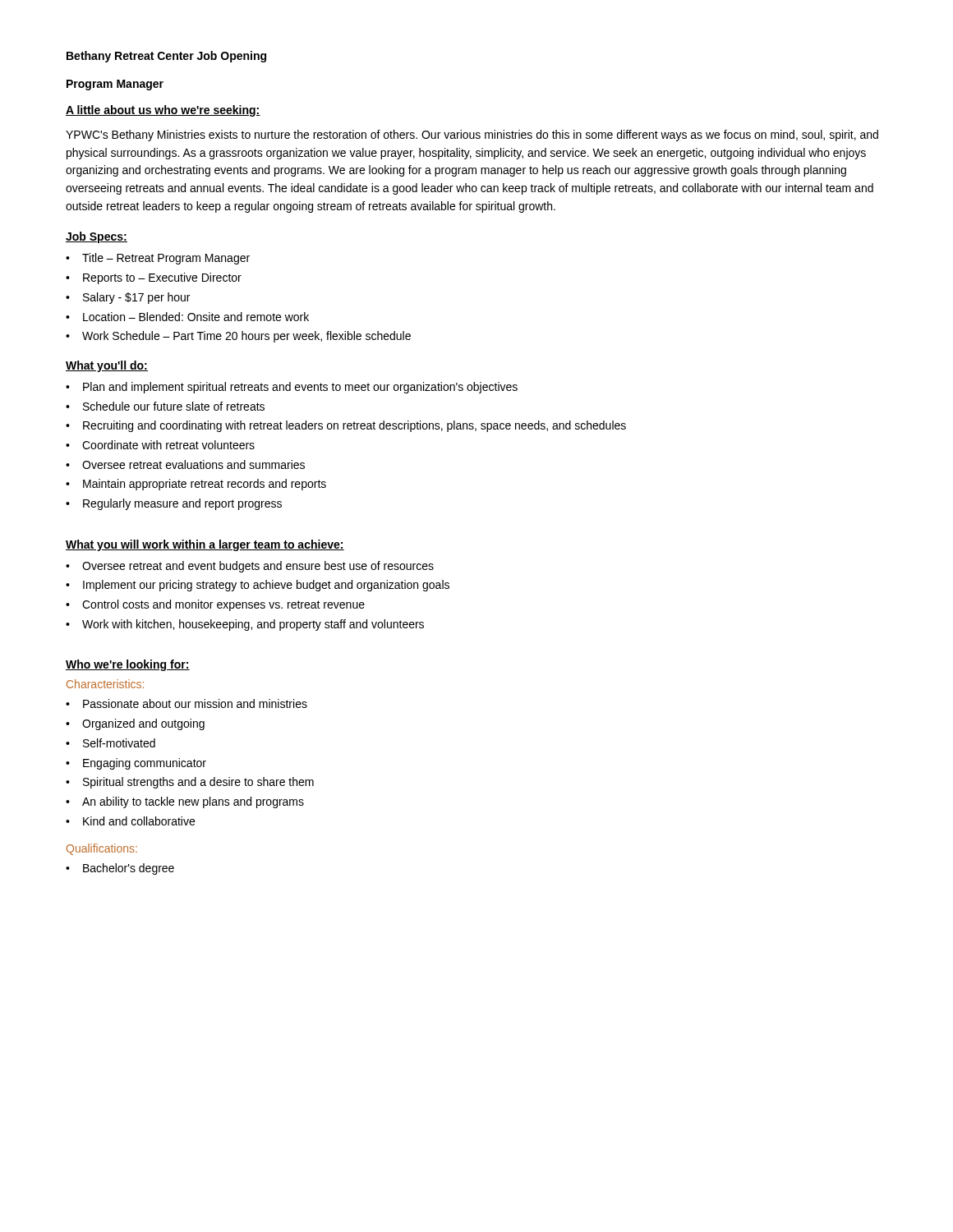Click the passage that begins "•Schedule our future slate"
The width and height of the screenshot is (953, 1232).
165,407
